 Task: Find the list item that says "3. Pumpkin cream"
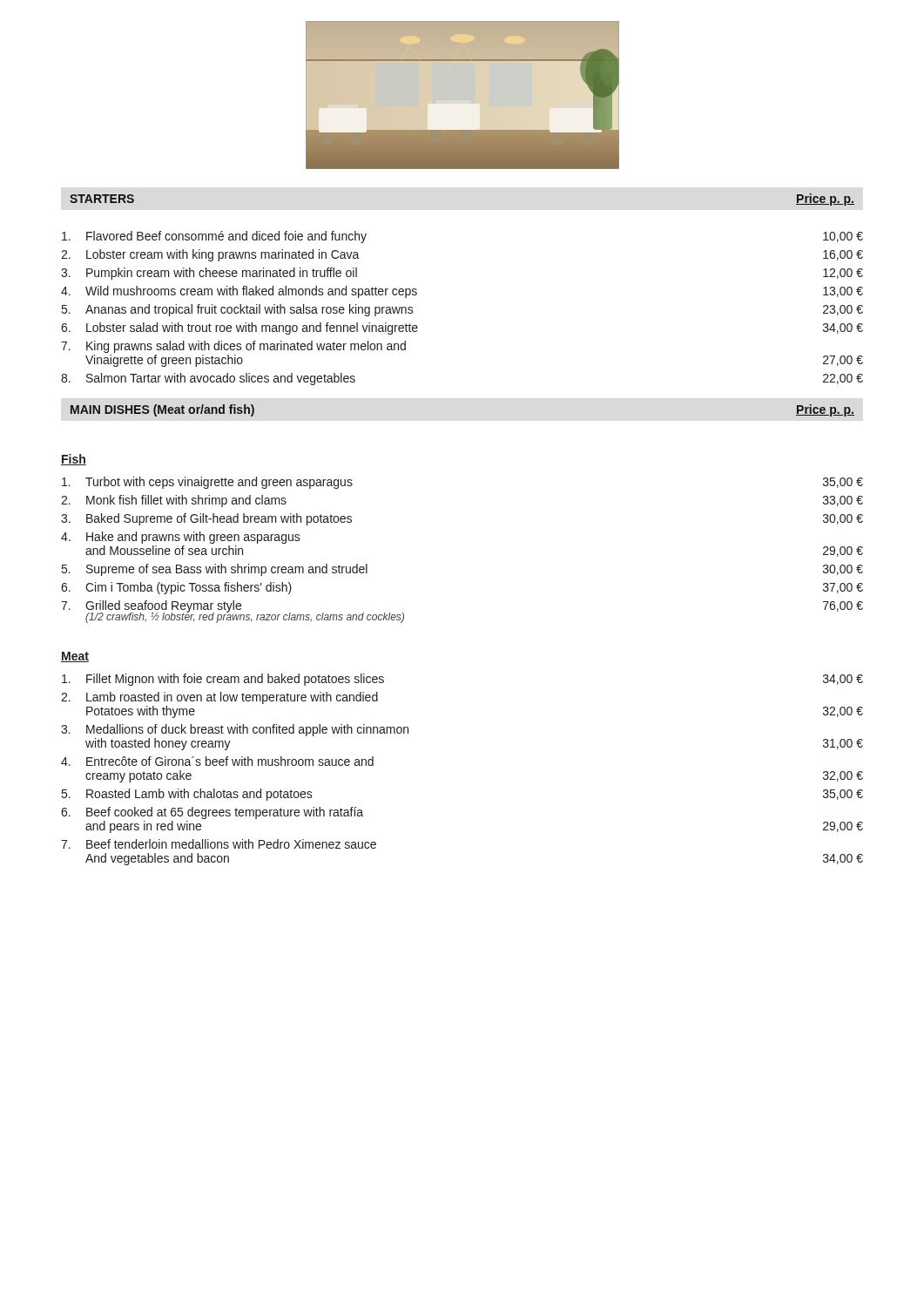point(222,273)
